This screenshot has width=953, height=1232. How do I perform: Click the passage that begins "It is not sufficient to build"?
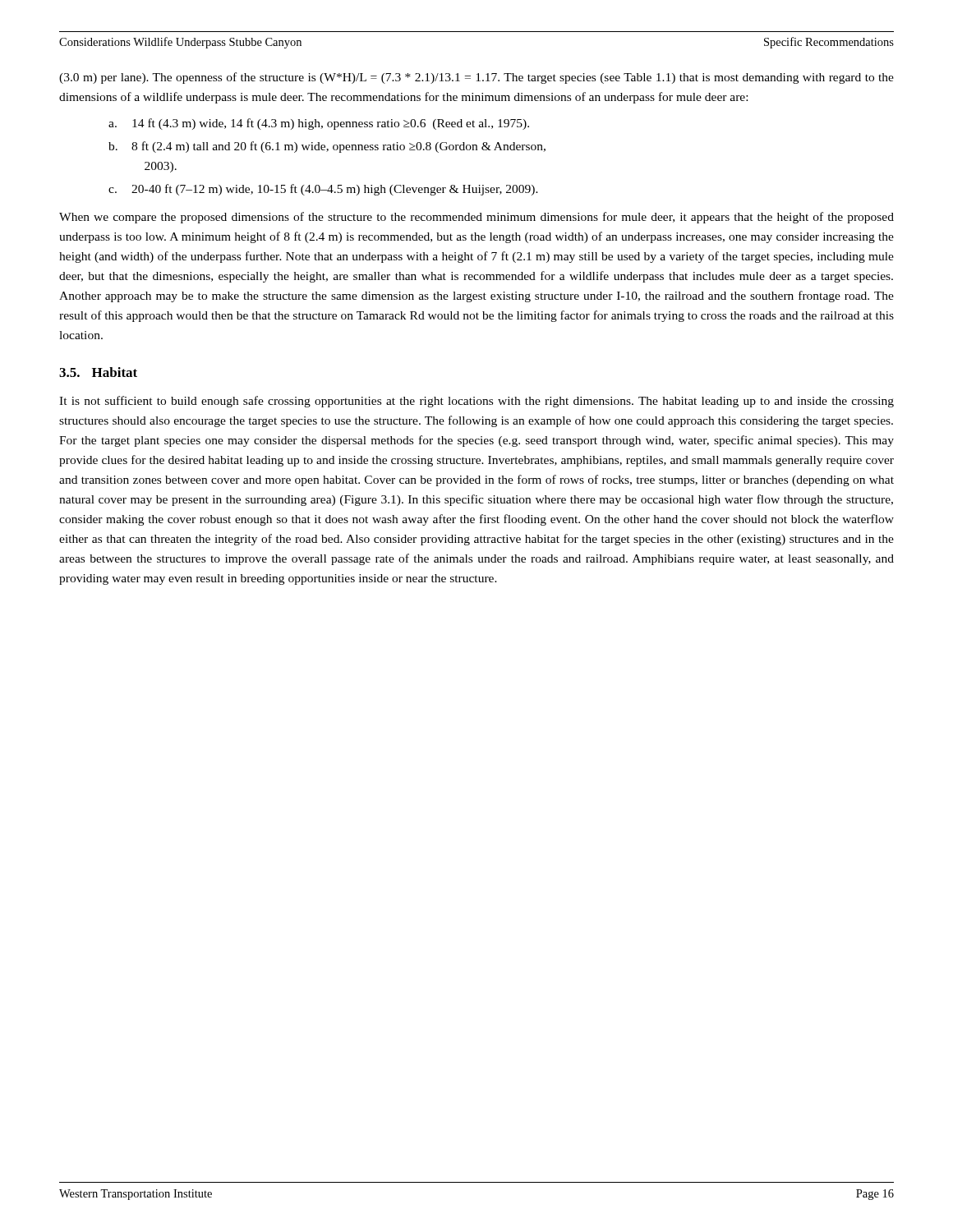tap(476, 489)
